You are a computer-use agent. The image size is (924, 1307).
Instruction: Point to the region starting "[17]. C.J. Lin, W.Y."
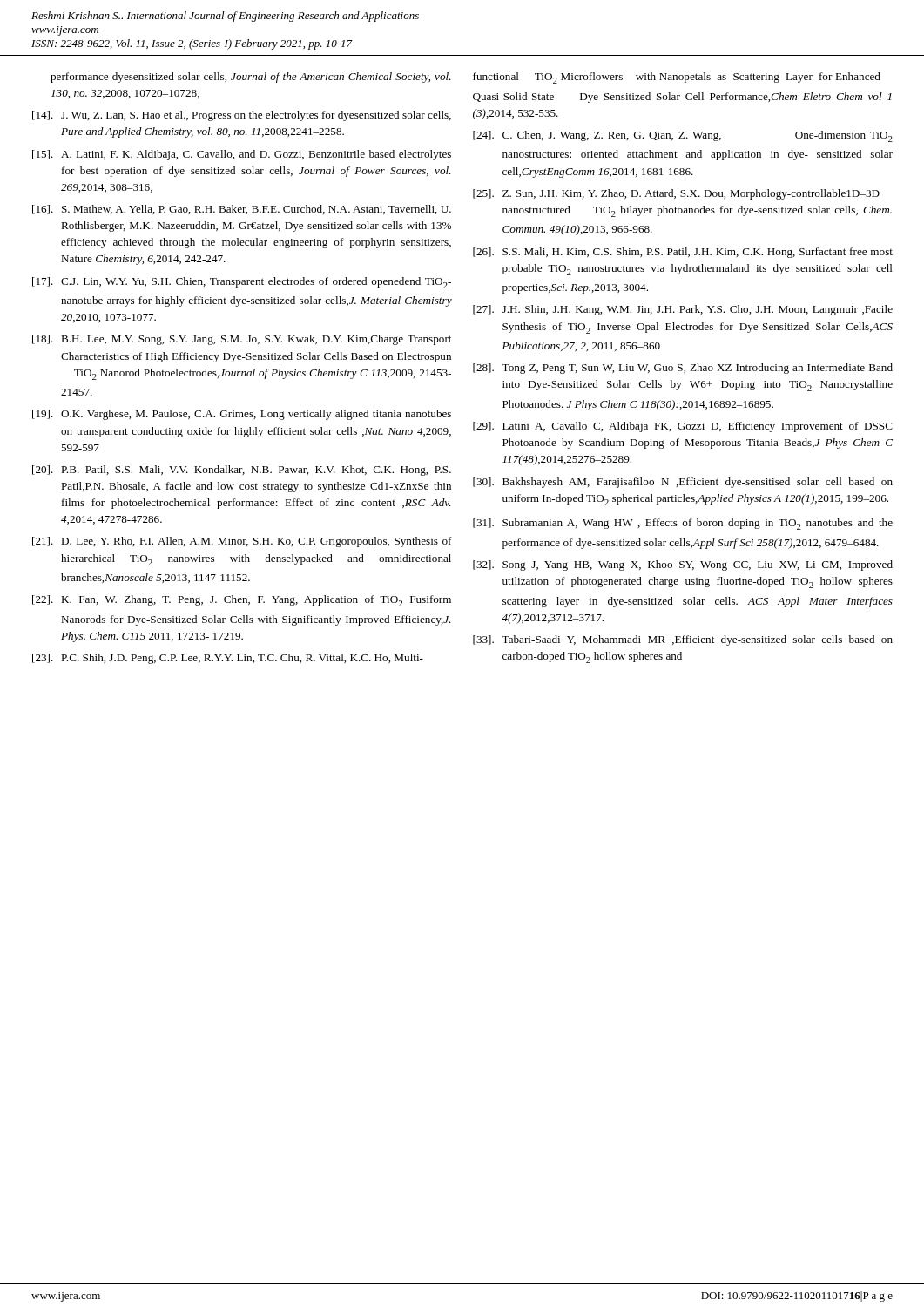tap(241, 299)
